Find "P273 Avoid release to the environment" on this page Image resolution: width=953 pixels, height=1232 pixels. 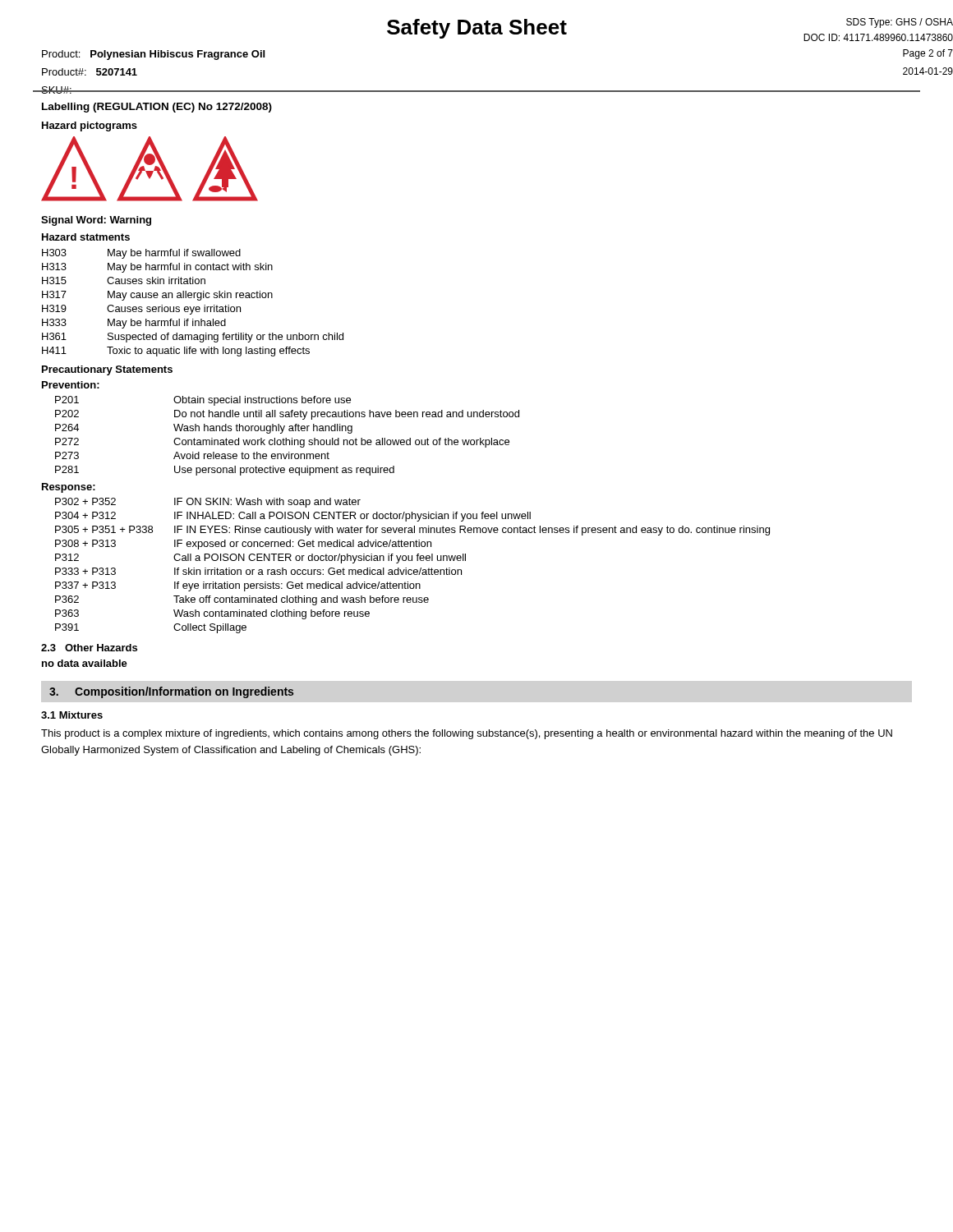(x=192, y=455)
